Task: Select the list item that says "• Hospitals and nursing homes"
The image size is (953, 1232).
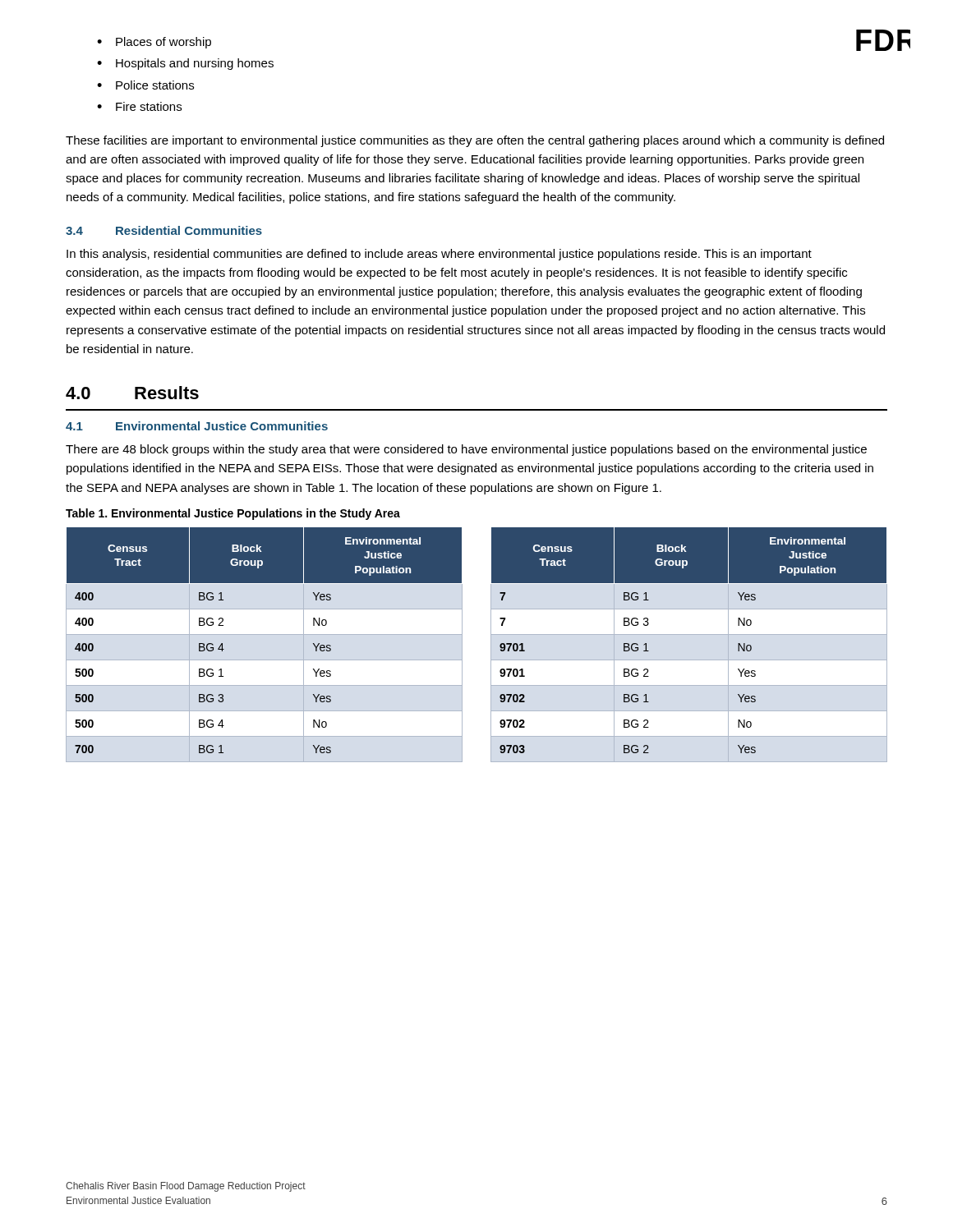Action: [185, 64]
